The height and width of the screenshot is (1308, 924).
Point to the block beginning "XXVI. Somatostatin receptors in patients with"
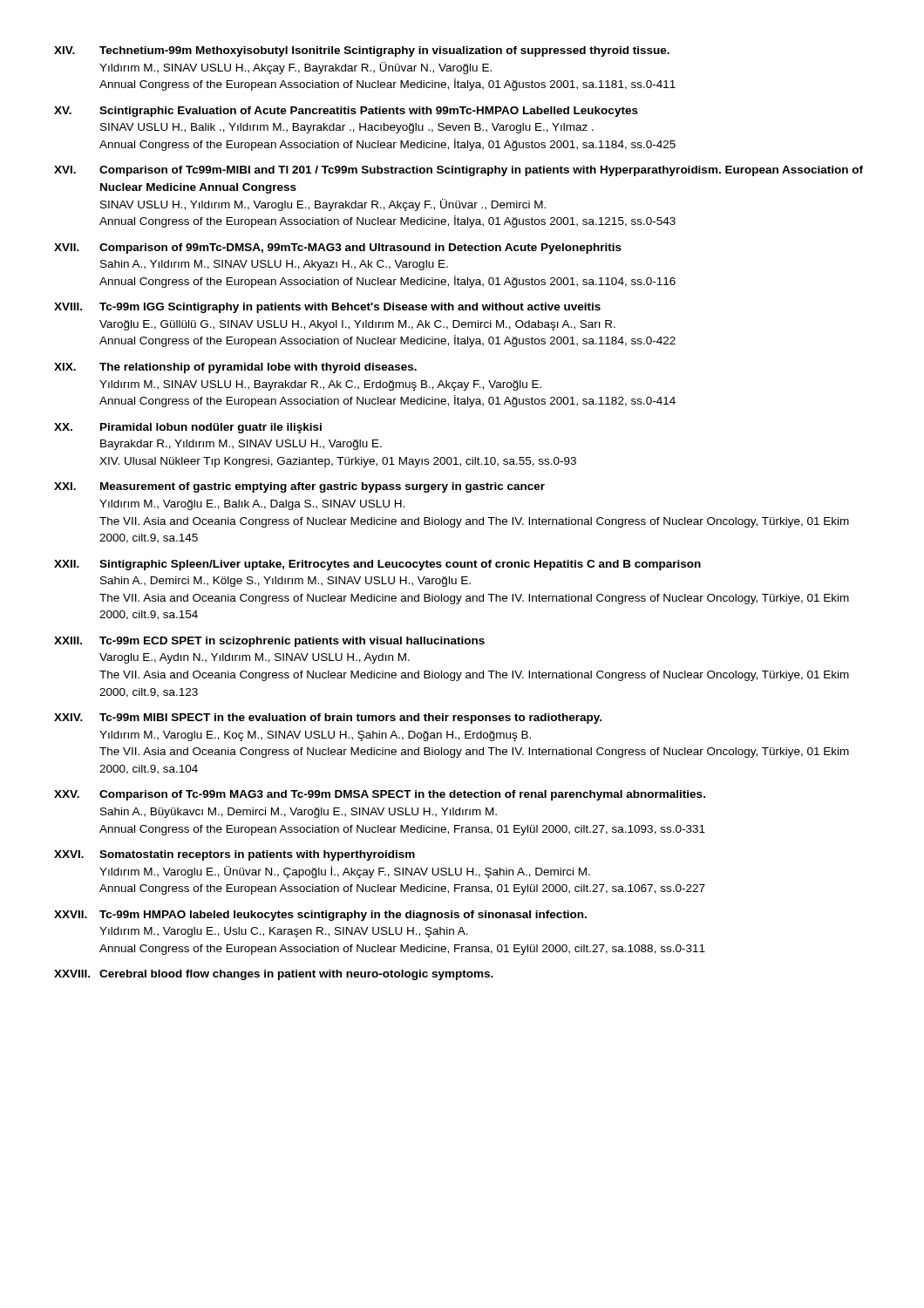462,871
